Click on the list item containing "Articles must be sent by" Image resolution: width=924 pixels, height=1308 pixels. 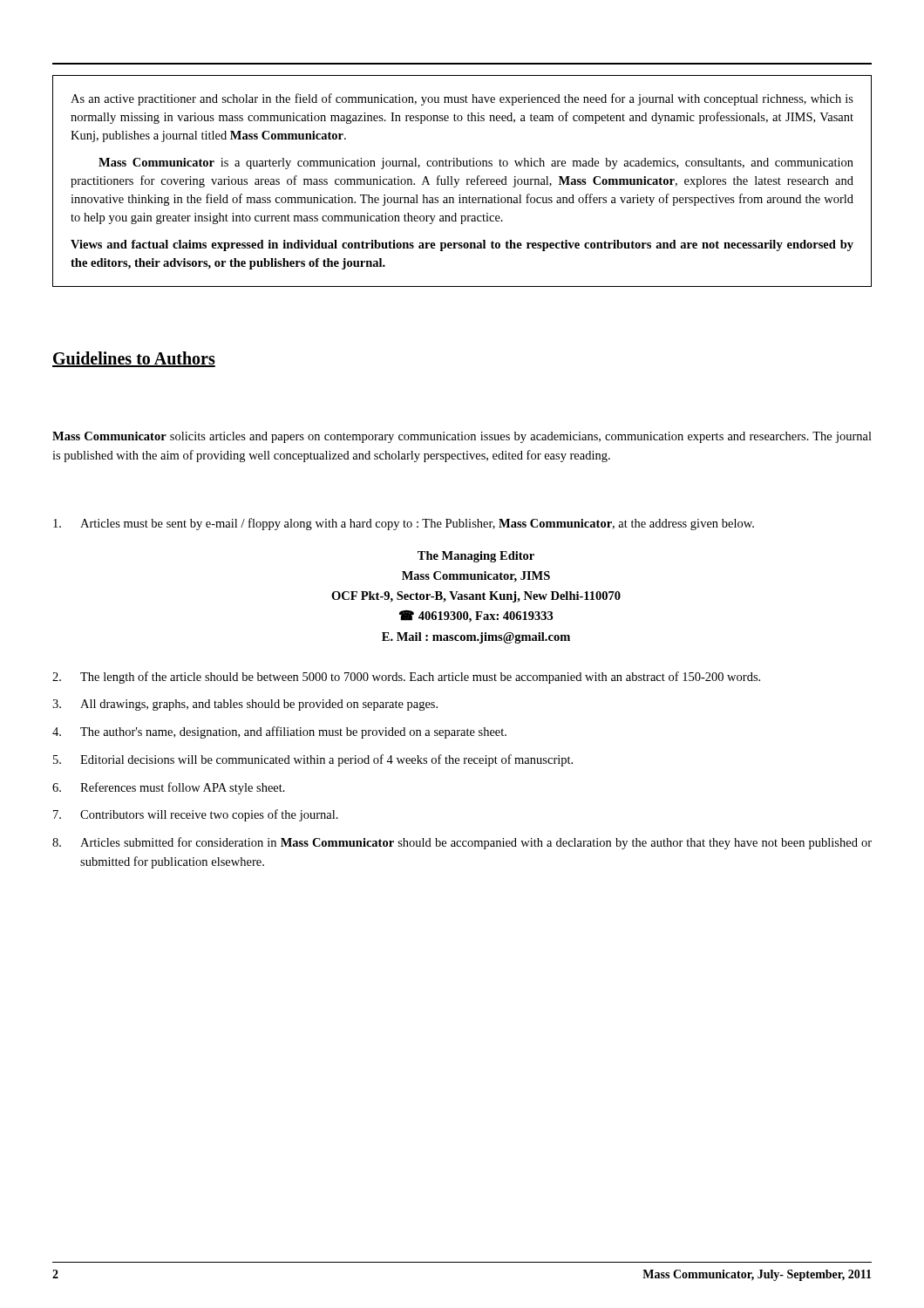tap(462, 587)
